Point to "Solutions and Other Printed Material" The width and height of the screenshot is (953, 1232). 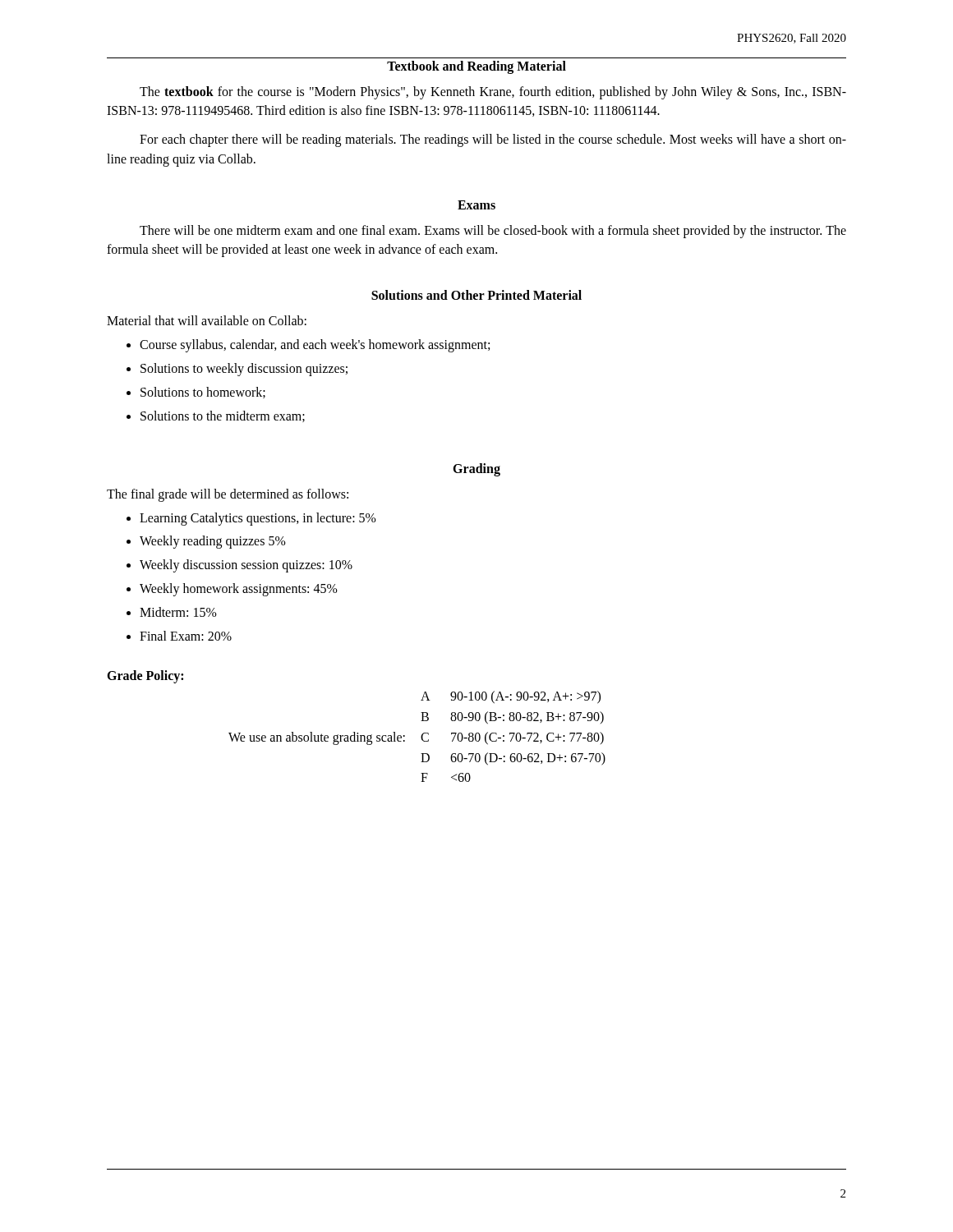click(476, 295)
